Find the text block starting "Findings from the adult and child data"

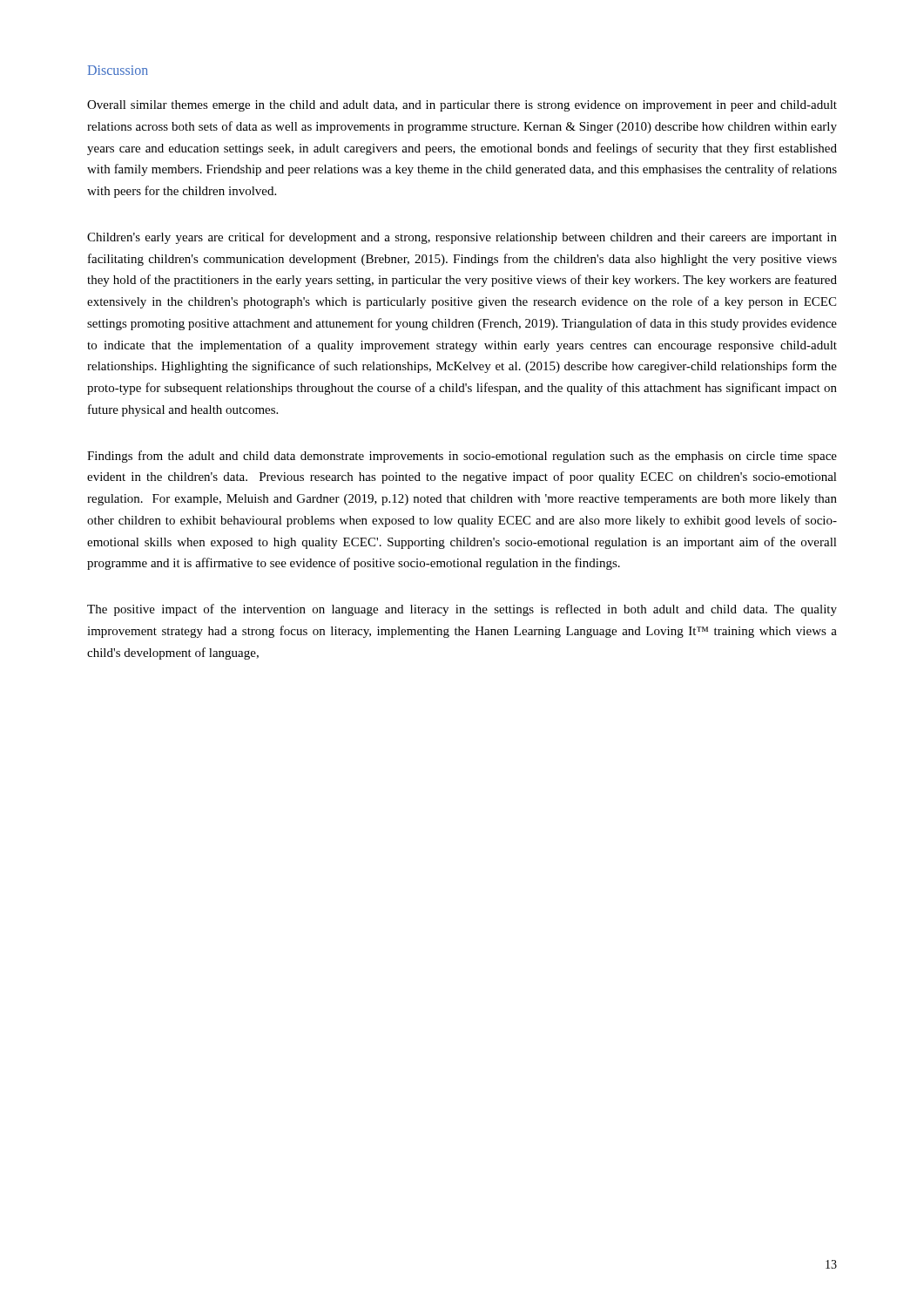coord(462,509)
